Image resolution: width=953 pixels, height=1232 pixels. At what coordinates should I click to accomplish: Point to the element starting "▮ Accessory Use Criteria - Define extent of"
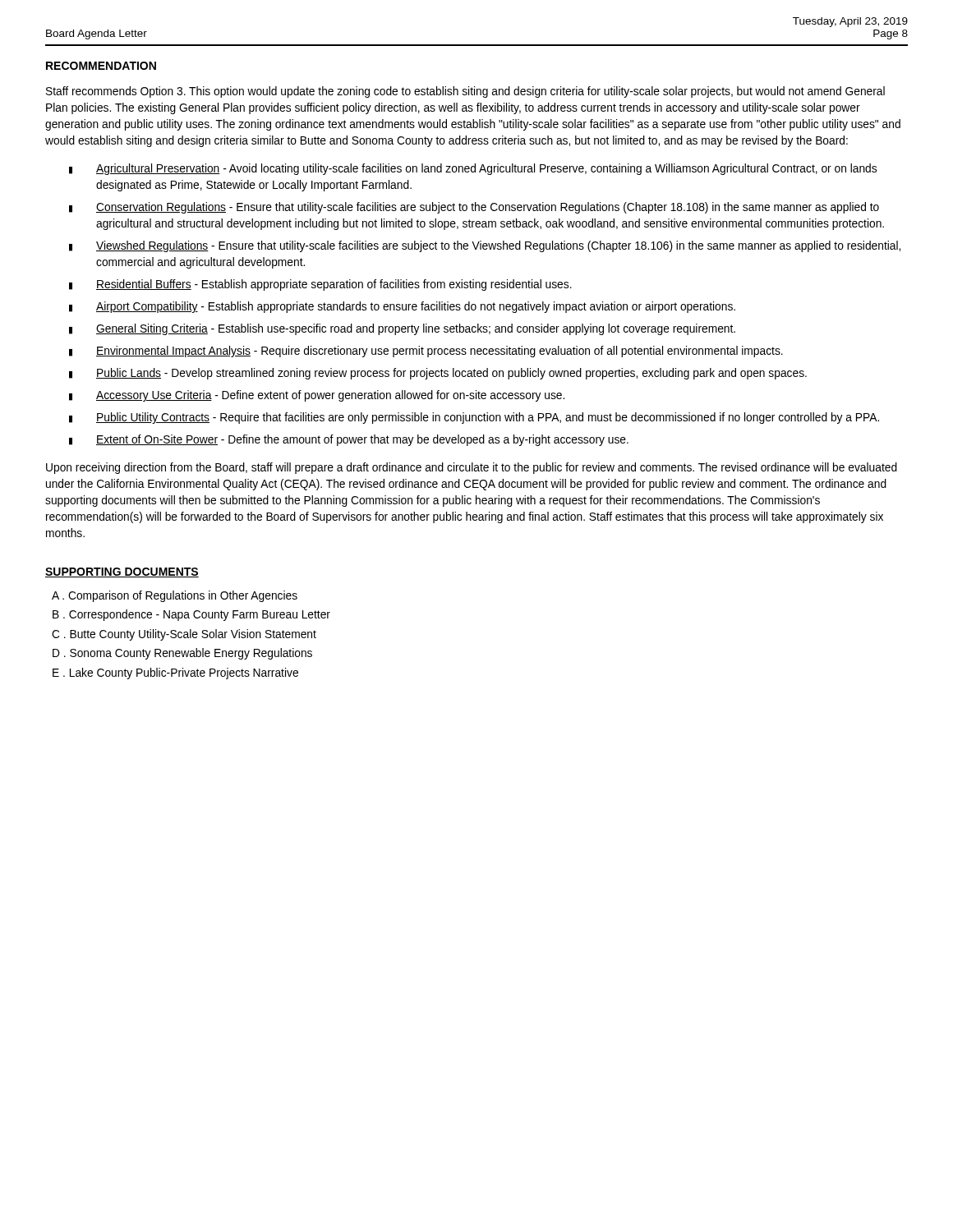(476, 396)
